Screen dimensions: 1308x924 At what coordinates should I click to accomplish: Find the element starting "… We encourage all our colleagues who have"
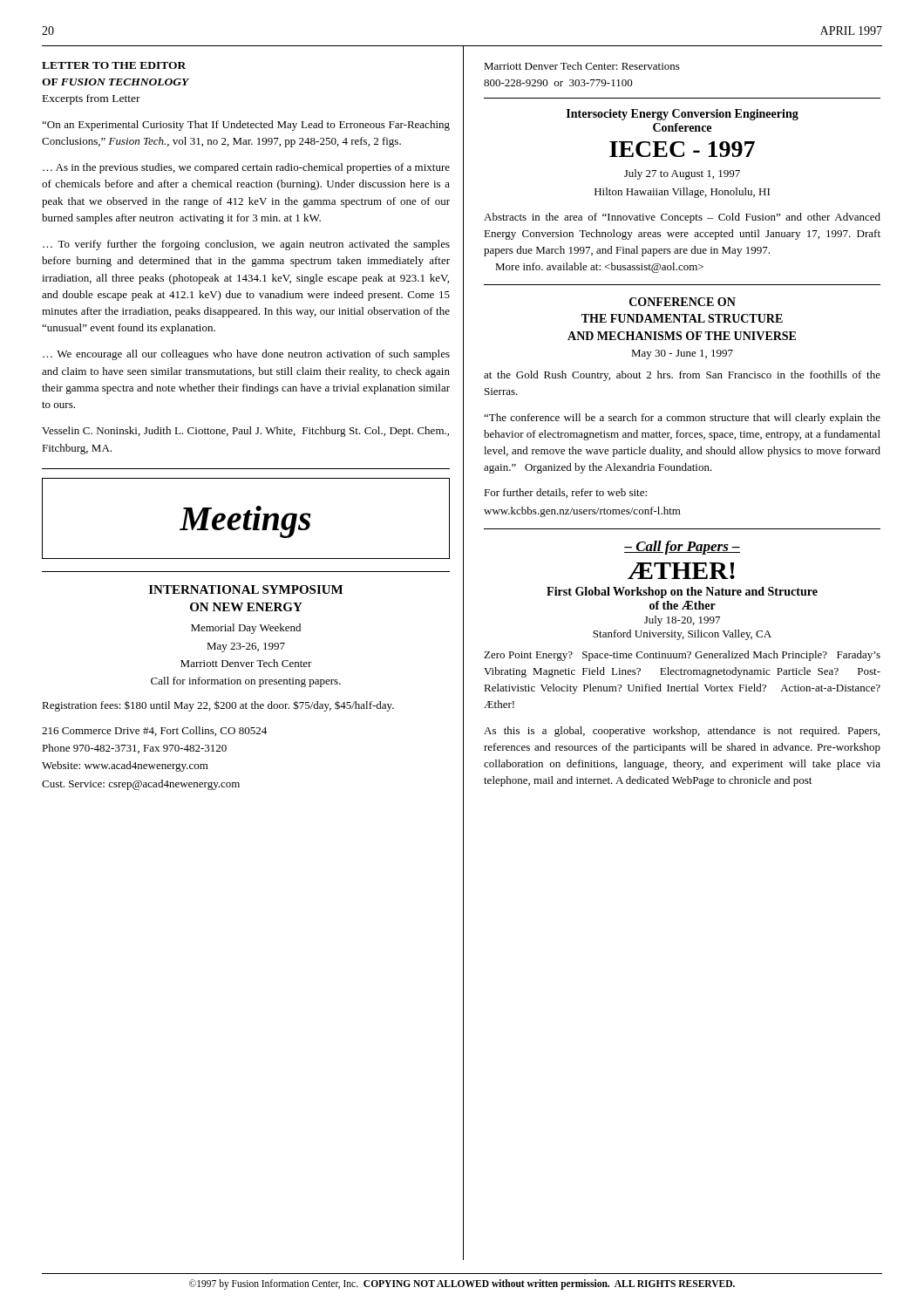pos(246,379)
